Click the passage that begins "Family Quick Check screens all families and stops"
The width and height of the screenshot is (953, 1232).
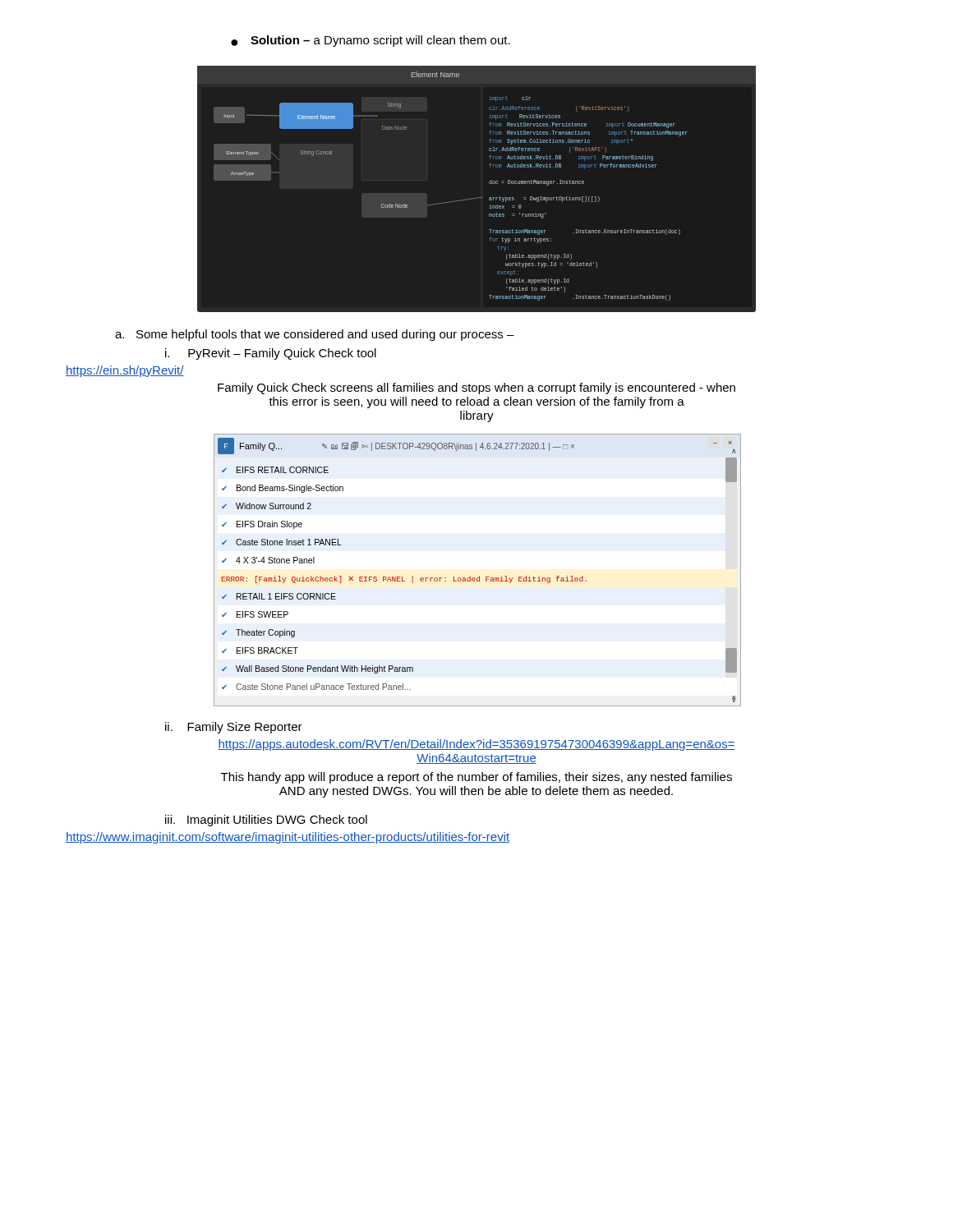(476, 401)
